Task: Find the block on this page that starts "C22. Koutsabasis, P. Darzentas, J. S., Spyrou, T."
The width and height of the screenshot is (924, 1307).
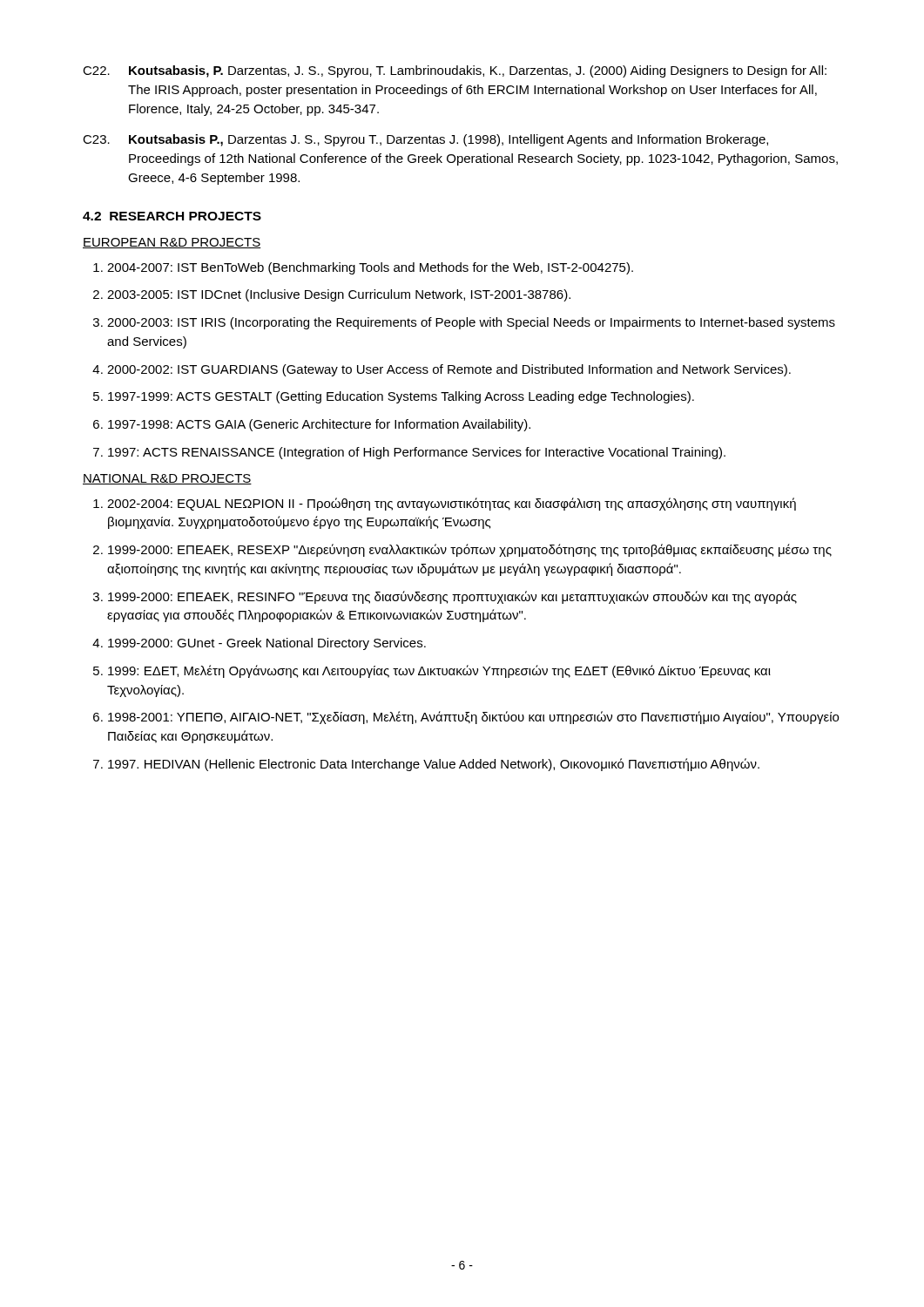Action: click(x=462, y=89)
